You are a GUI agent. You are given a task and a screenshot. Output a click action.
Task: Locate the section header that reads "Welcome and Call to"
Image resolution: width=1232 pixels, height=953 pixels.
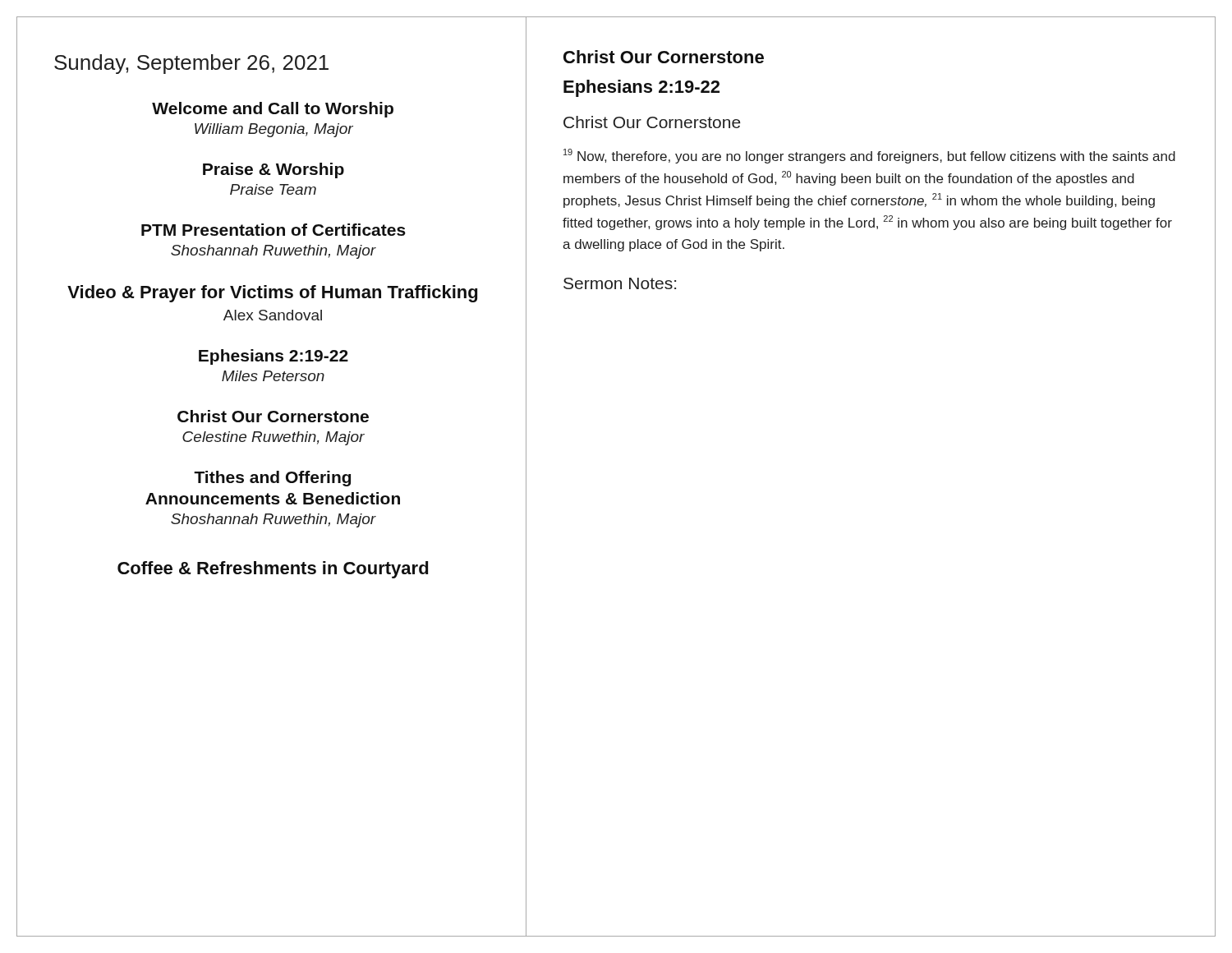tap(273, 118)
